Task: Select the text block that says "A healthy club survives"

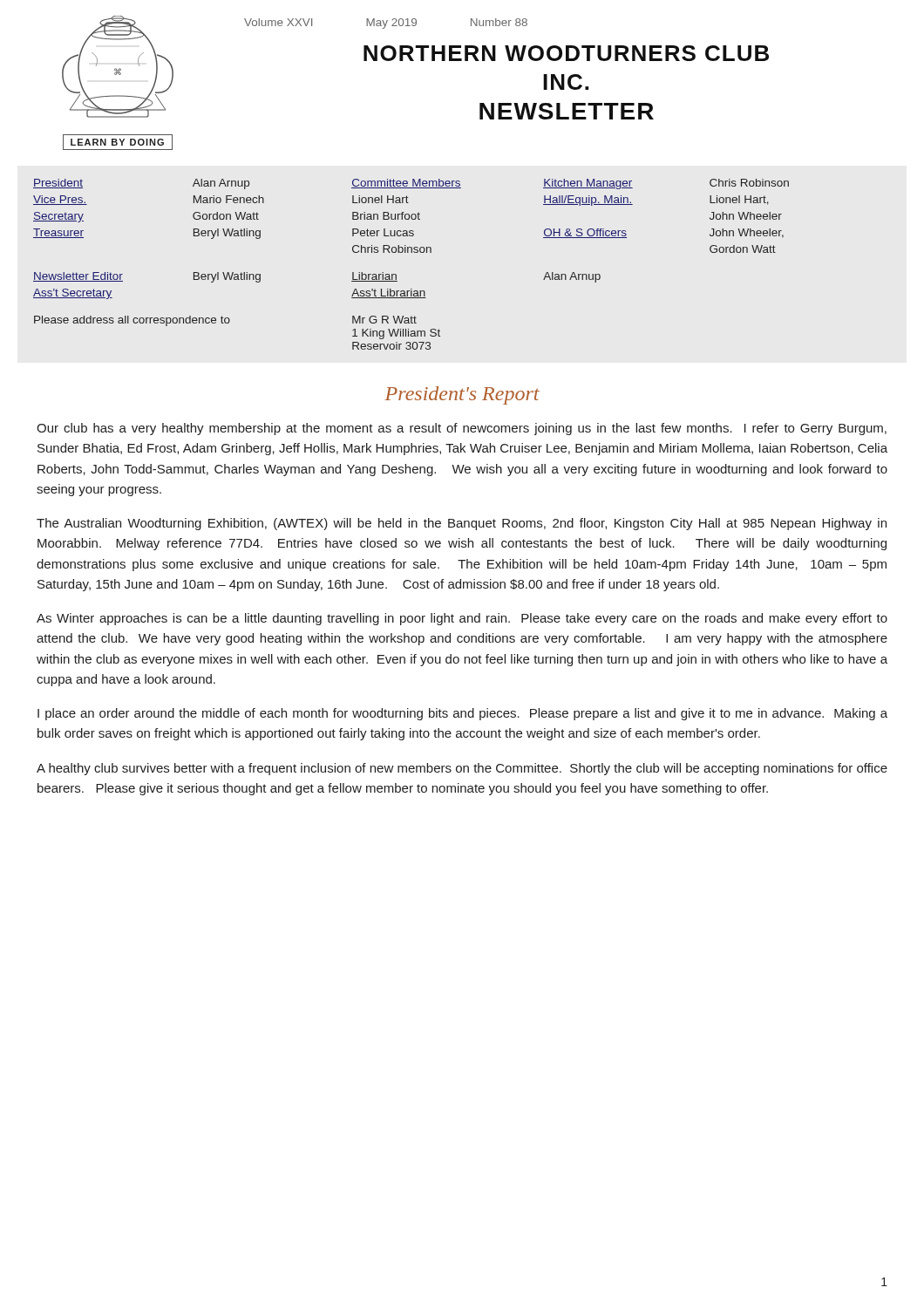Action: 462,778
